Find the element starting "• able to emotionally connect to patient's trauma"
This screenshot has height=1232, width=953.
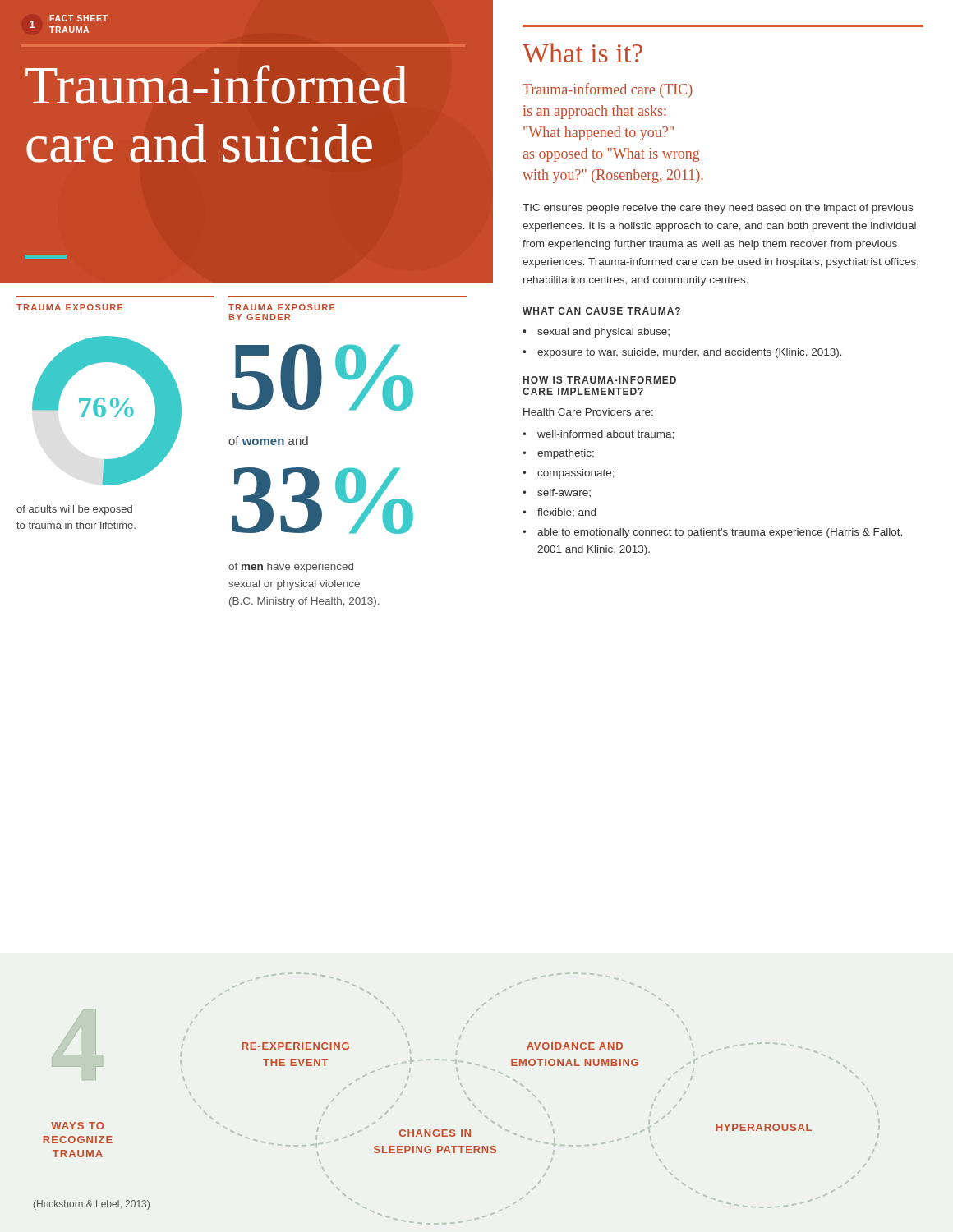tap(713, 540)
